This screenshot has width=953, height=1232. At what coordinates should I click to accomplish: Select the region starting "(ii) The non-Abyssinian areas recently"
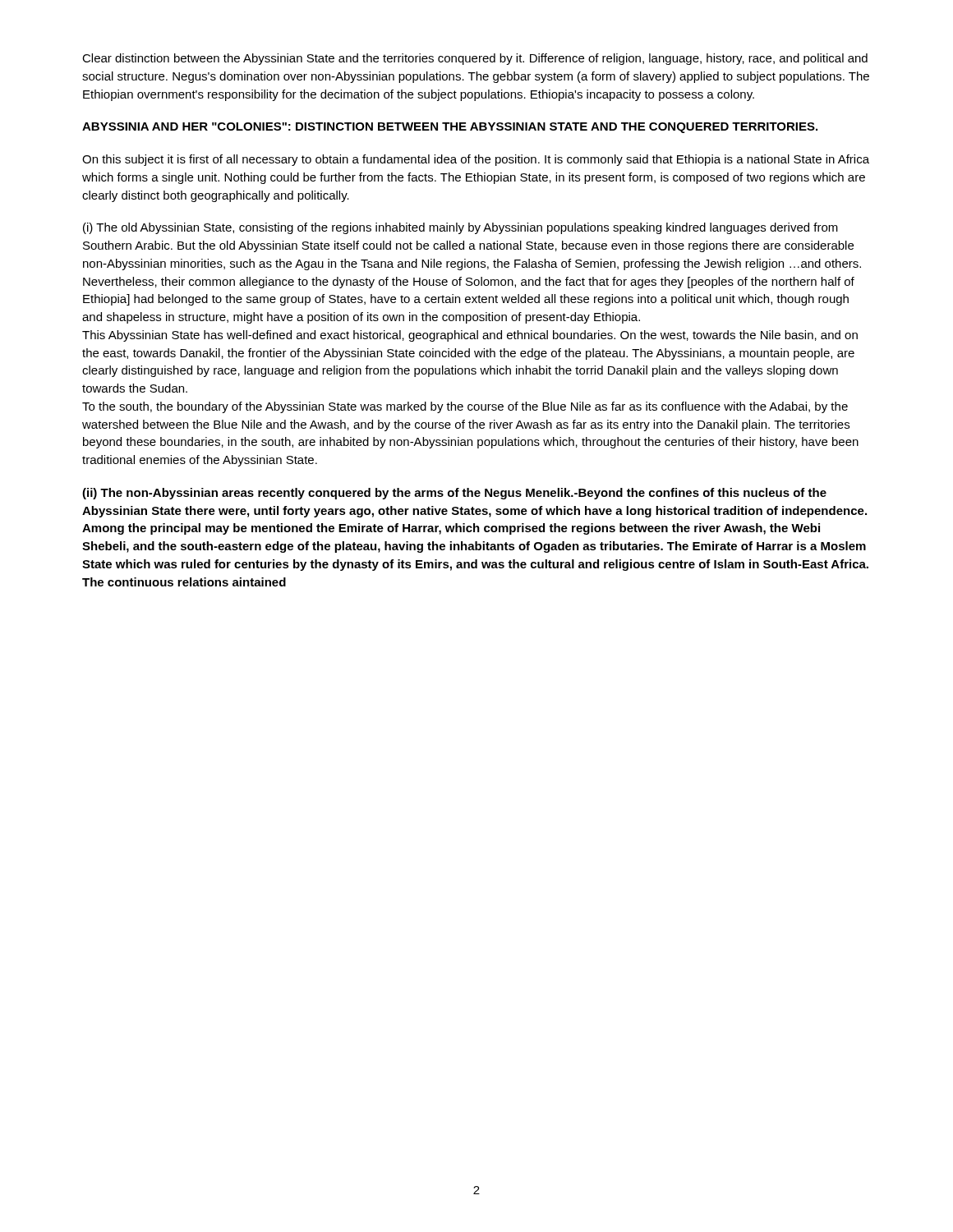point(476,537)
